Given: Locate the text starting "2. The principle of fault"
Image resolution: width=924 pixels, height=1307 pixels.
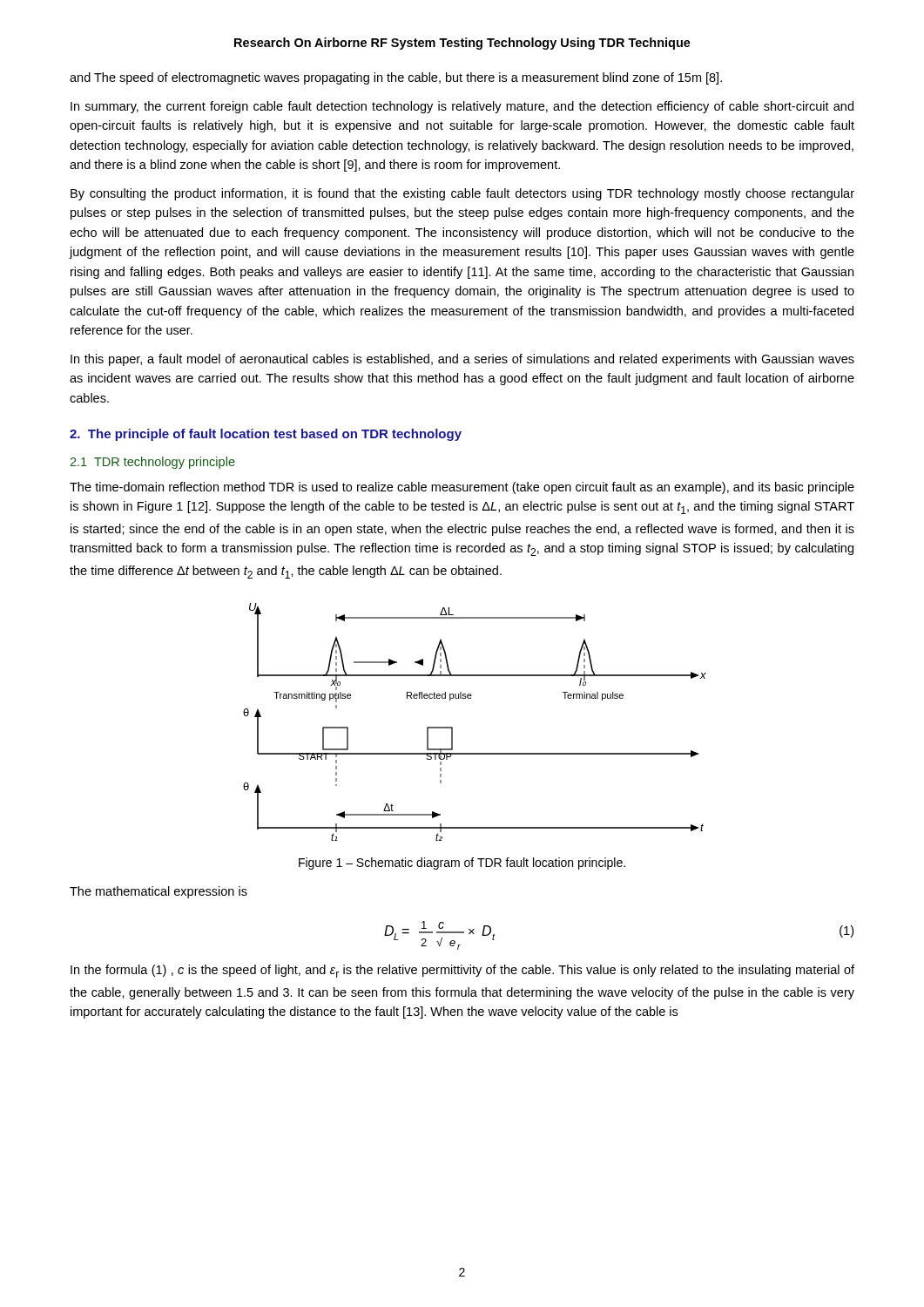Looking at the screenshot, I should pyautogui.click(x=266, y=433).
